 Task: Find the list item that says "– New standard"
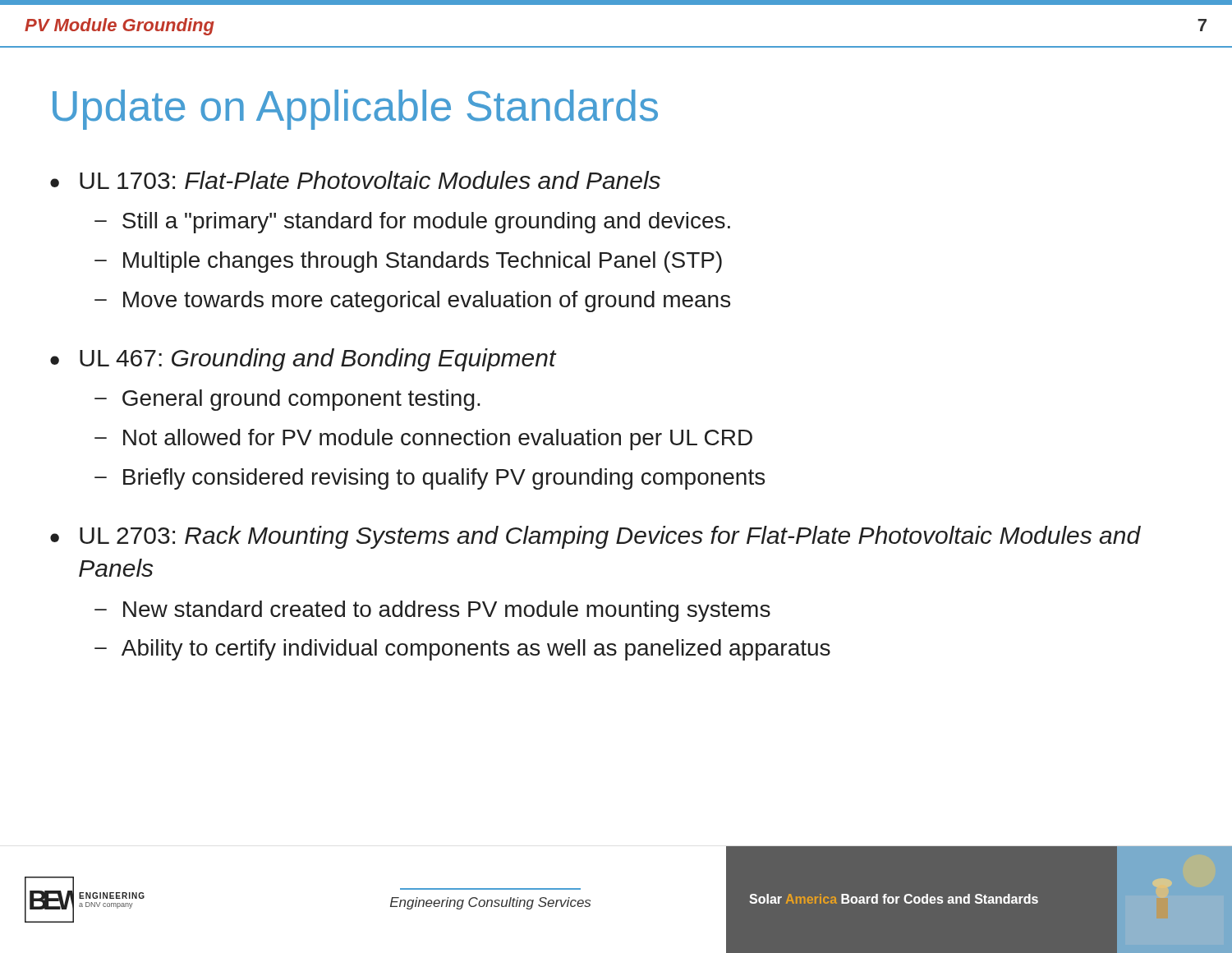[639, 609]
